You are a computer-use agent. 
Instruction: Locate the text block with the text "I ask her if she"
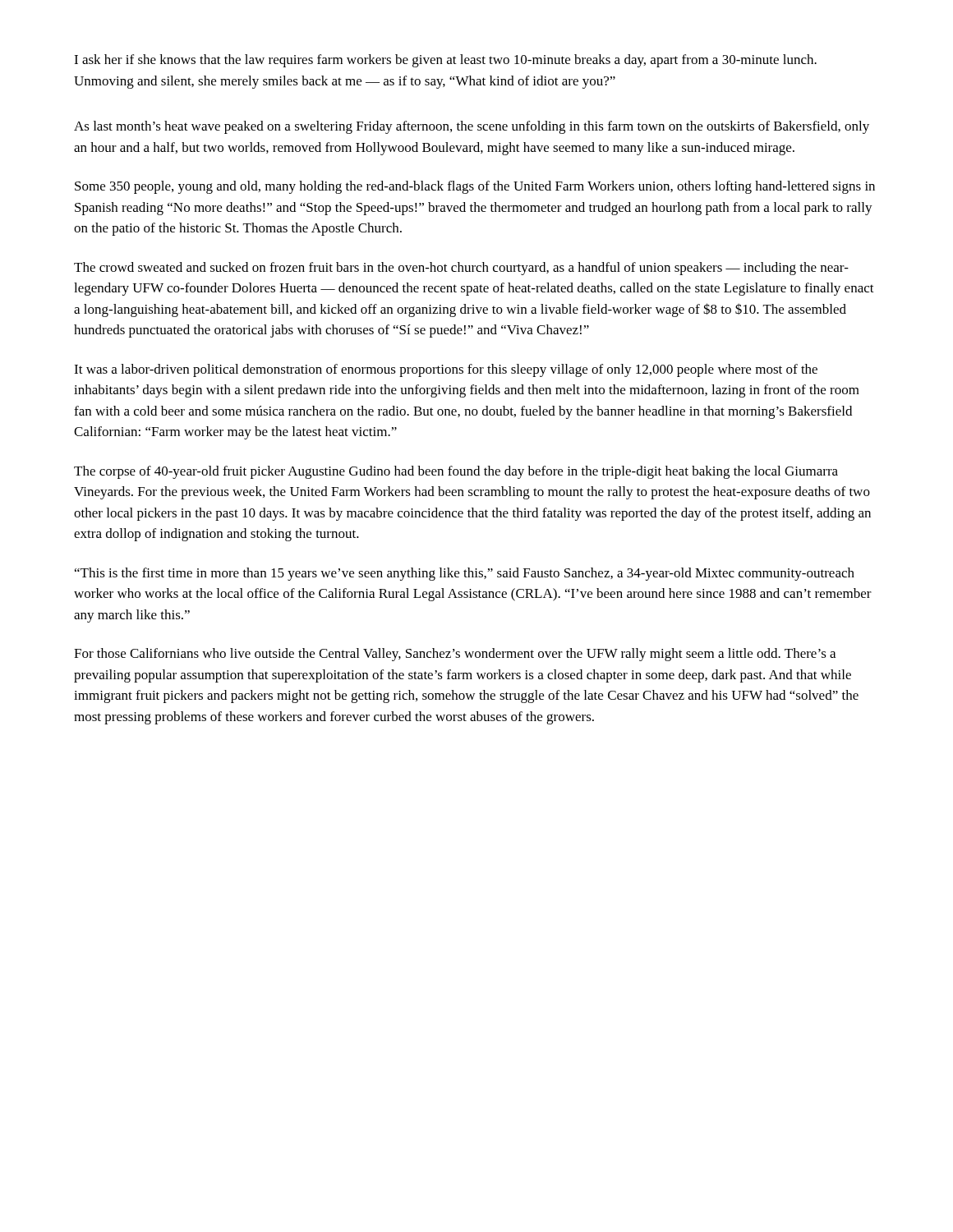coord(446,70)
